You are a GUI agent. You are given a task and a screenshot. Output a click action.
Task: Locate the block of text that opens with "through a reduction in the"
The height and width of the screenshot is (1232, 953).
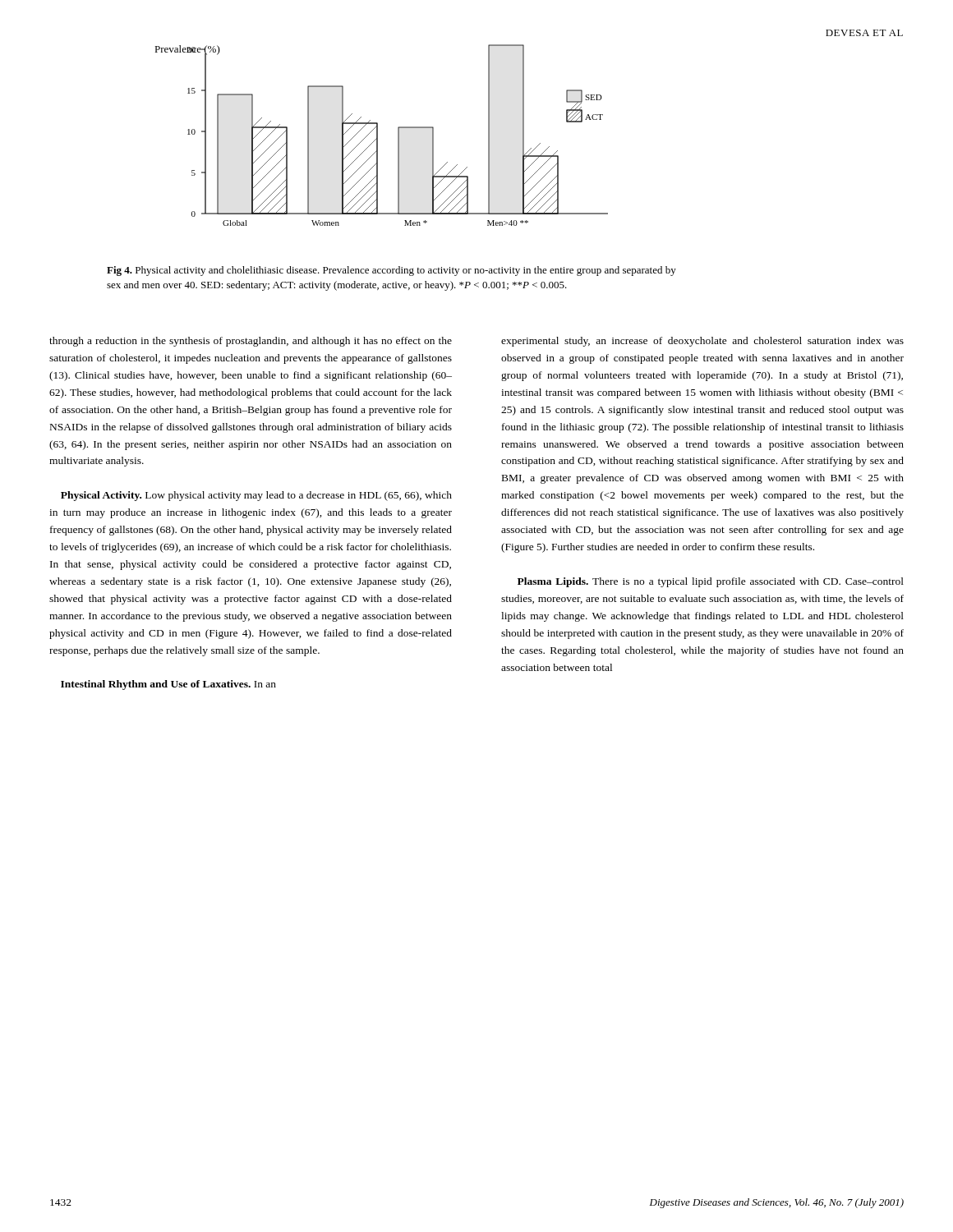click(x=251, y=512)
